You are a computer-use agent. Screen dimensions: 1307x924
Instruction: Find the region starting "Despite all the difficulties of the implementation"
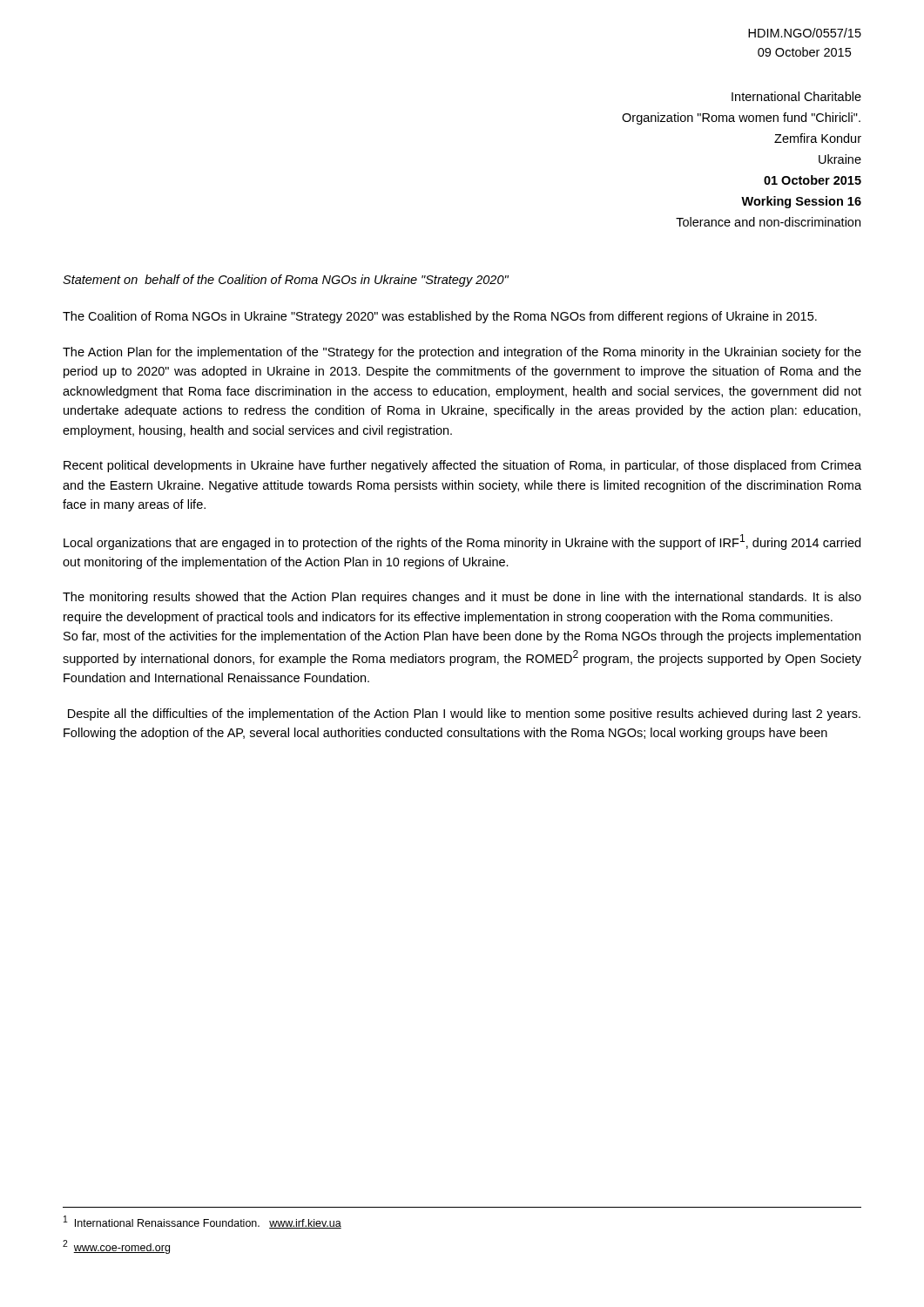point(462,723)
